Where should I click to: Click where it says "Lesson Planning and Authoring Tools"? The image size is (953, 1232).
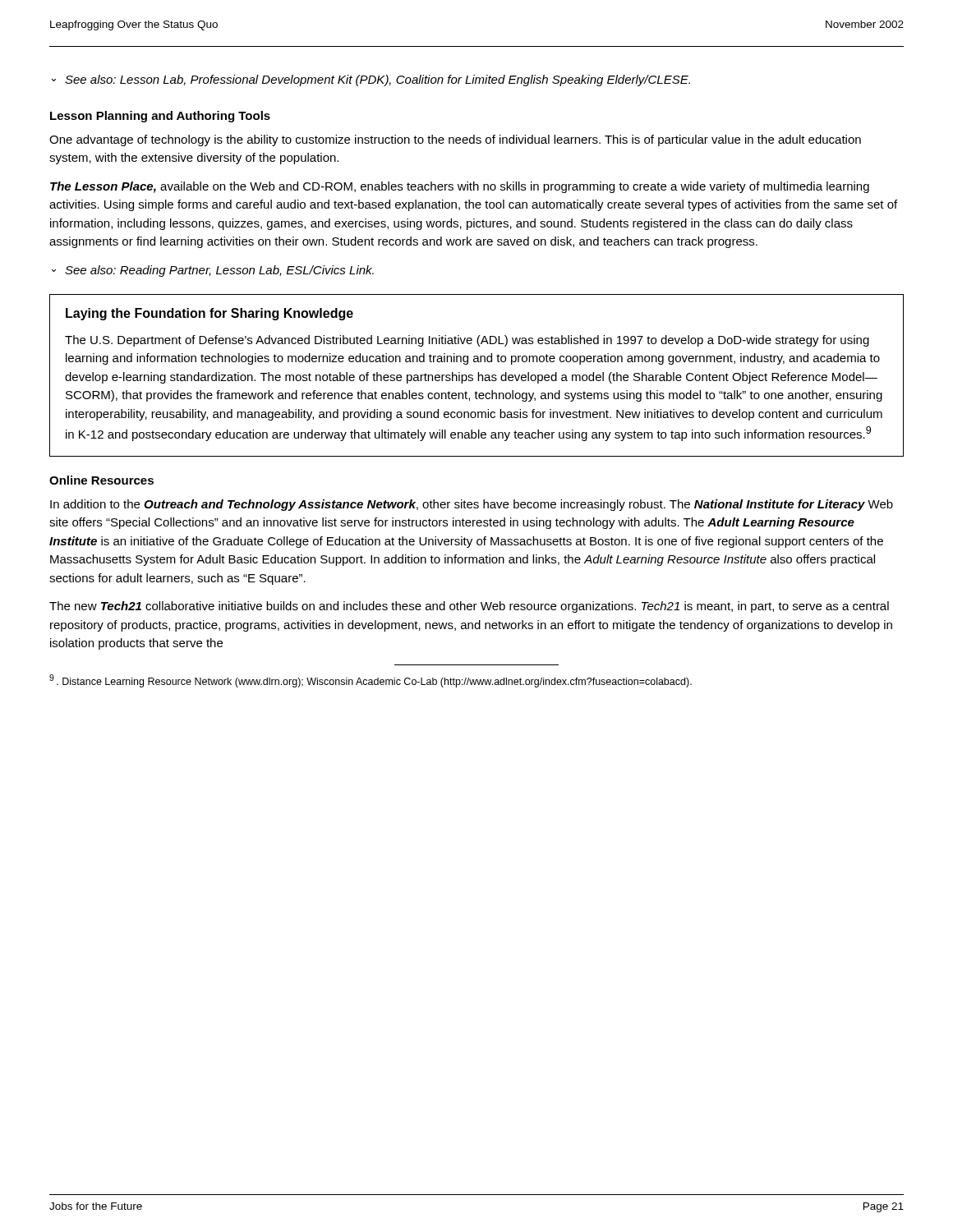160,115
